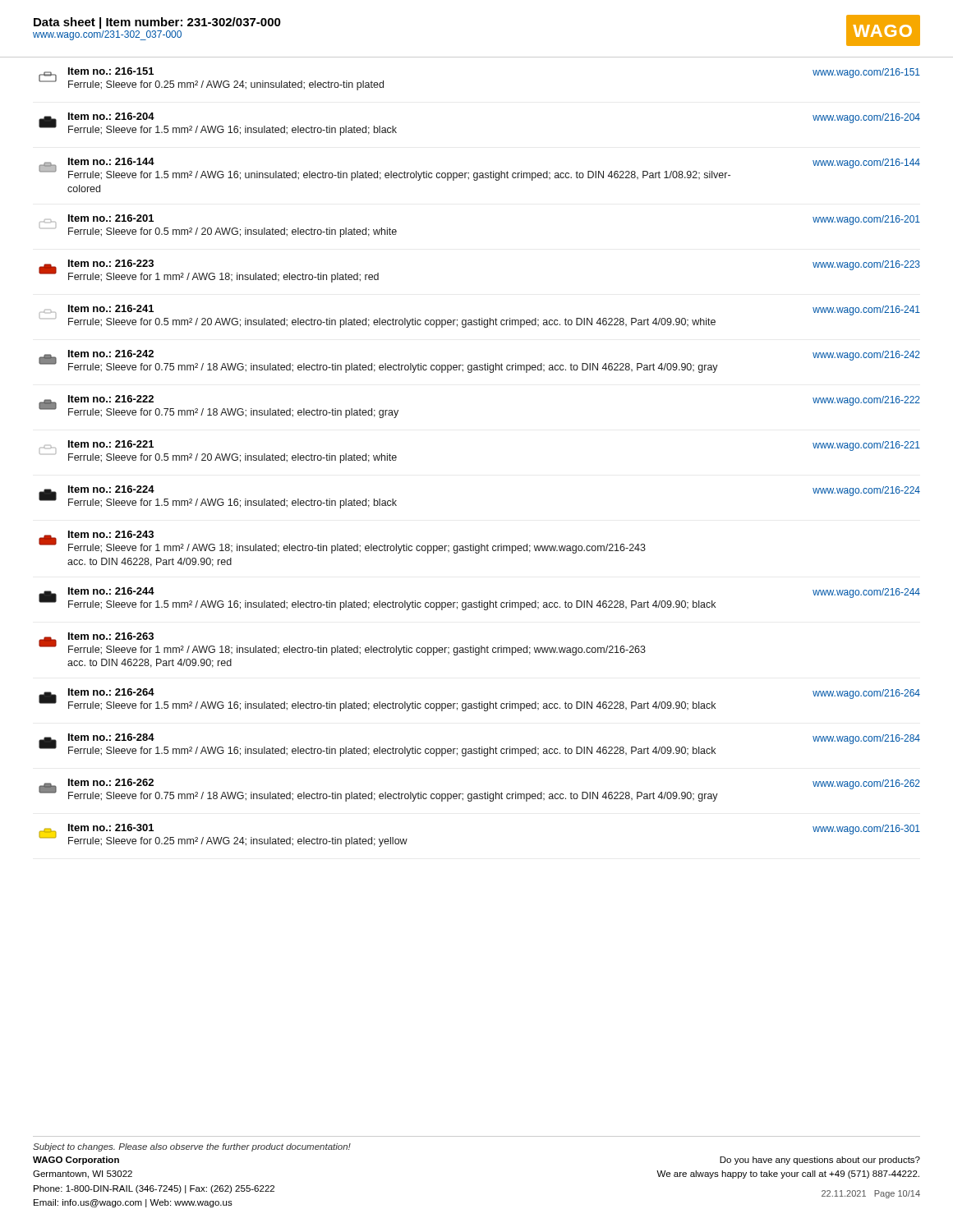Image resolution: width=953 pixels, height=1232 pixels.
Task: Select the list item that says "Item no.: 216-224 Ferrule;"
Action: click(134, 501)
